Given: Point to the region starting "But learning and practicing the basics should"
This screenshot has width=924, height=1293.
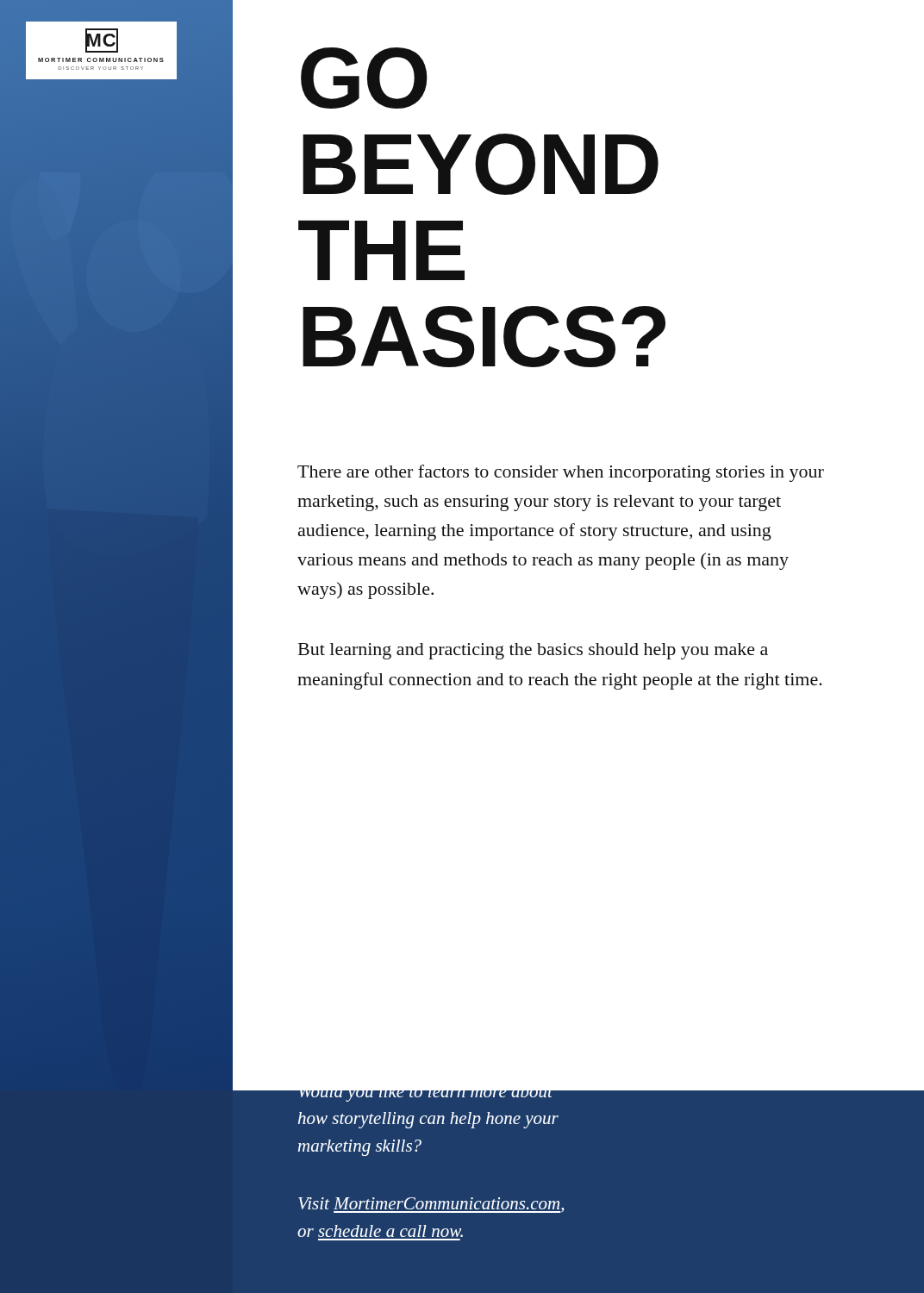Looking at the screenshot, I should coord(560,664).
